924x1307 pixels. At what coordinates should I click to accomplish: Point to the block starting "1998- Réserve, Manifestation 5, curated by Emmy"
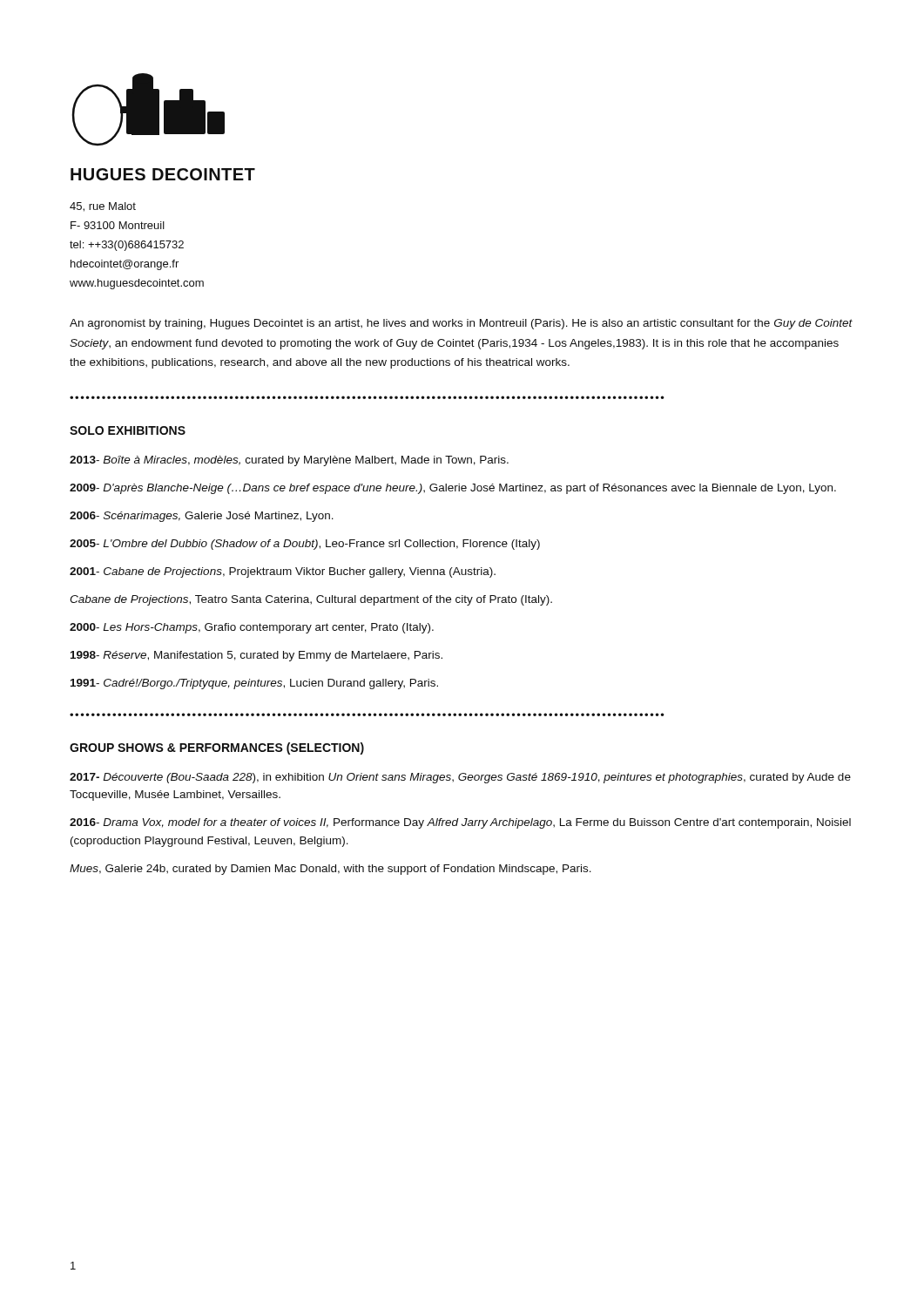tap(257, 655)
